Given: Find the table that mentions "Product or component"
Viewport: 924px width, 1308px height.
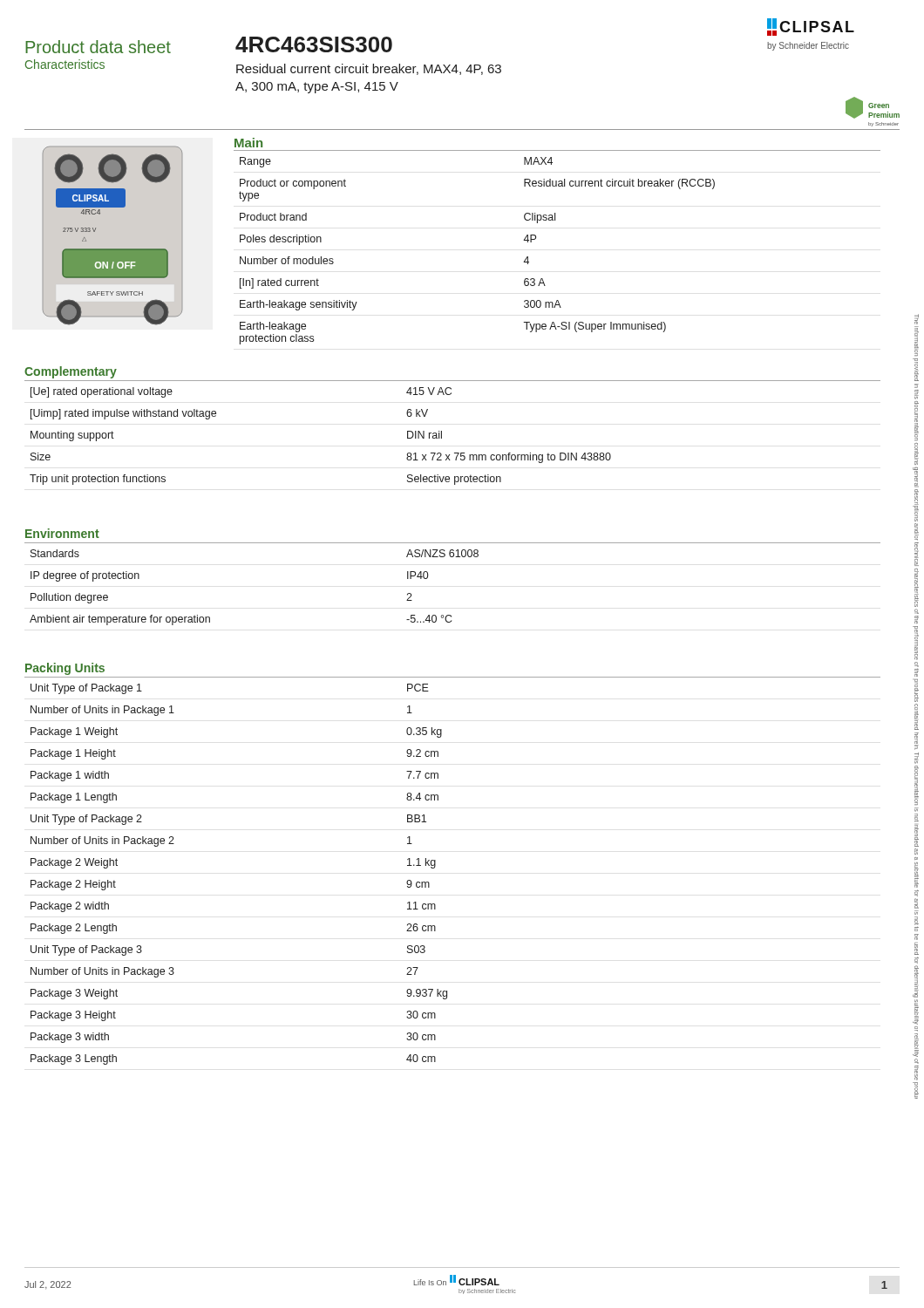Looking at the screenshot, I should pyautogui.click(x=557, y=250).
